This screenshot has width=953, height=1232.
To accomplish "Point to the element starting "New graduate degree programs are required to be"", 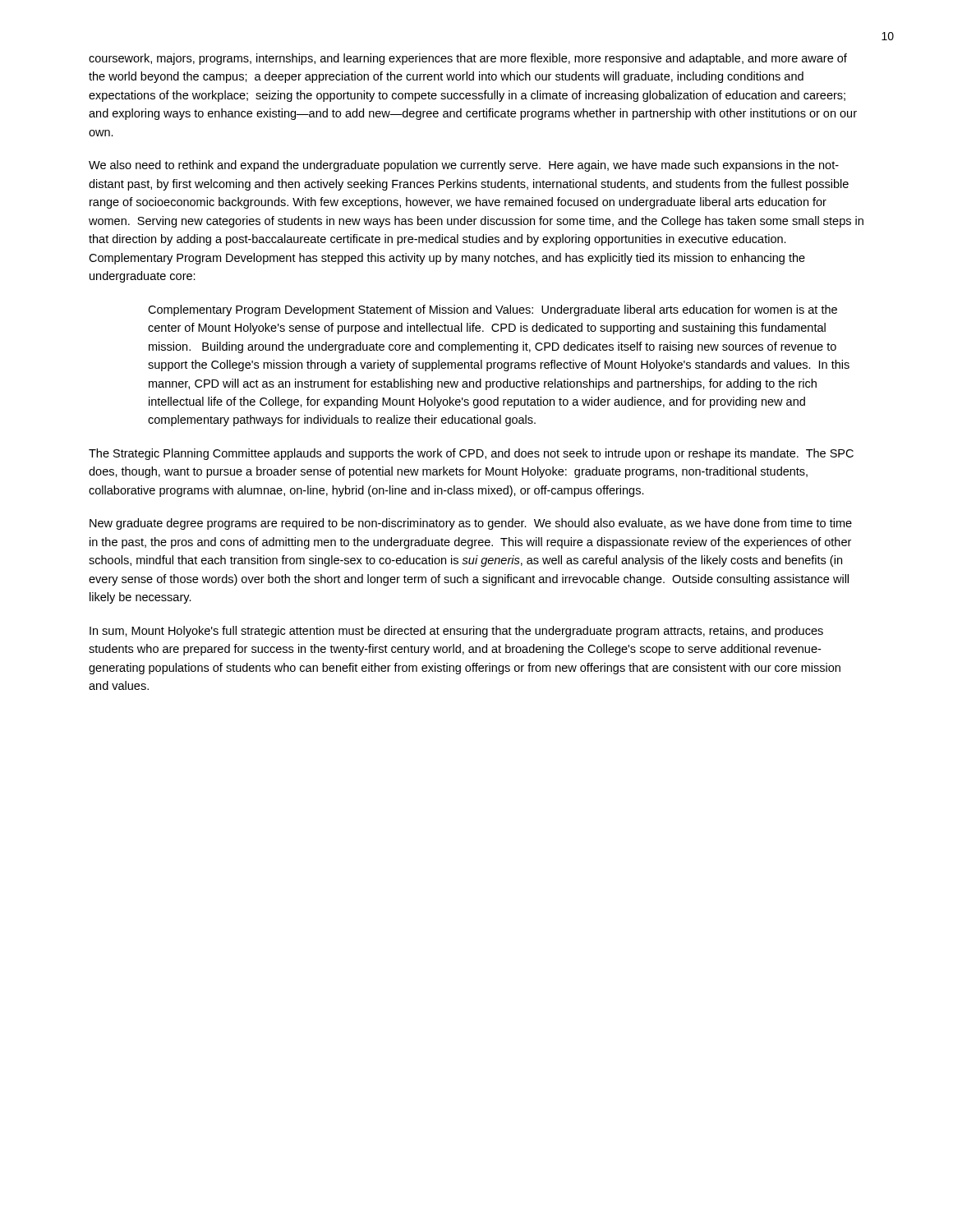I will tap(470, 560).
